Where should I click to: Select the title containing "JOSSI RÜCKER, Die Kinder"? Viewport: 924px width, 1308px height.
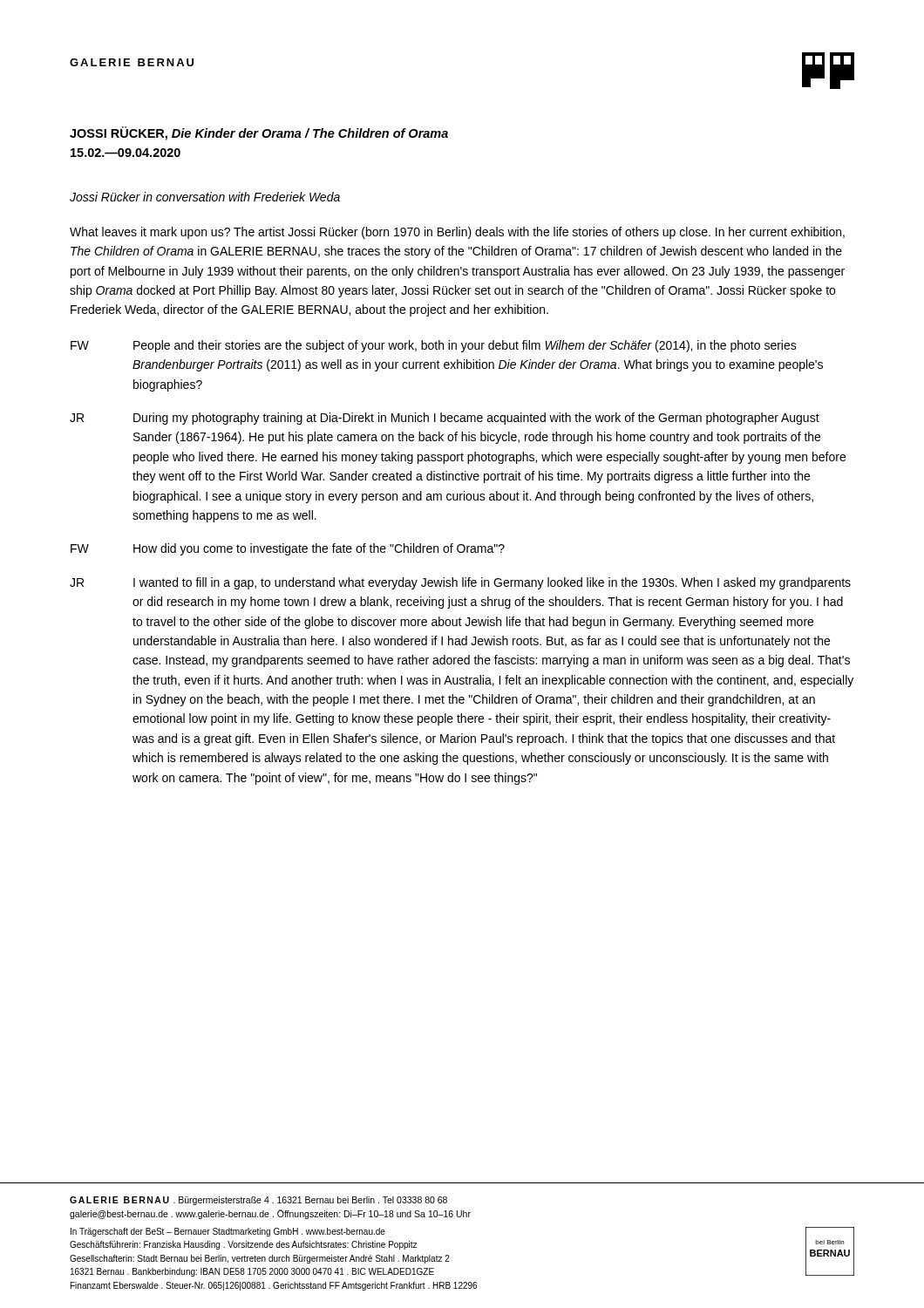(x=259, y=133)
